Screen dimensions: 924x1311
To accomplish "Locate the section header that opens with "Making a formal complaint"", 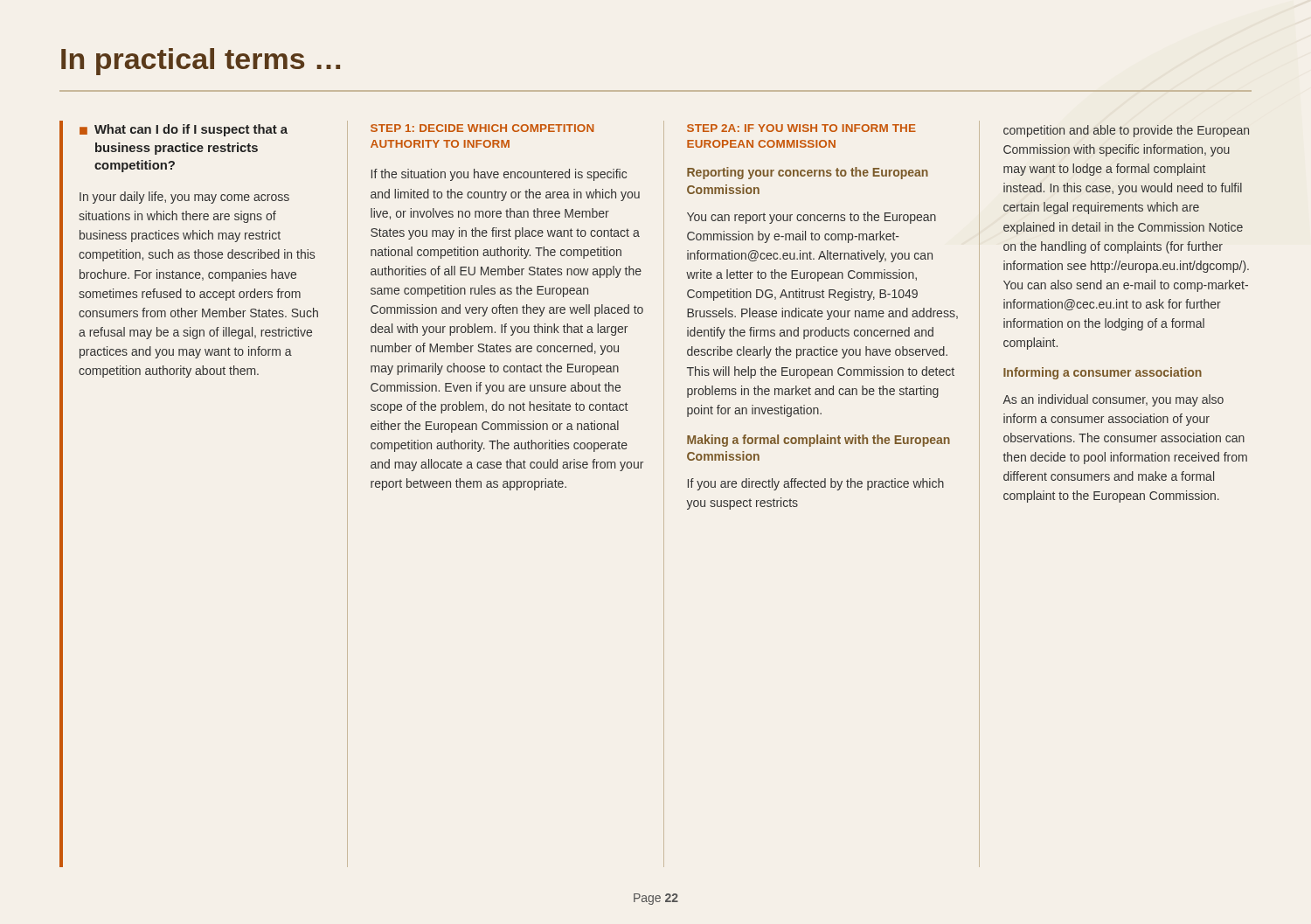I will (x=818, y=448).
